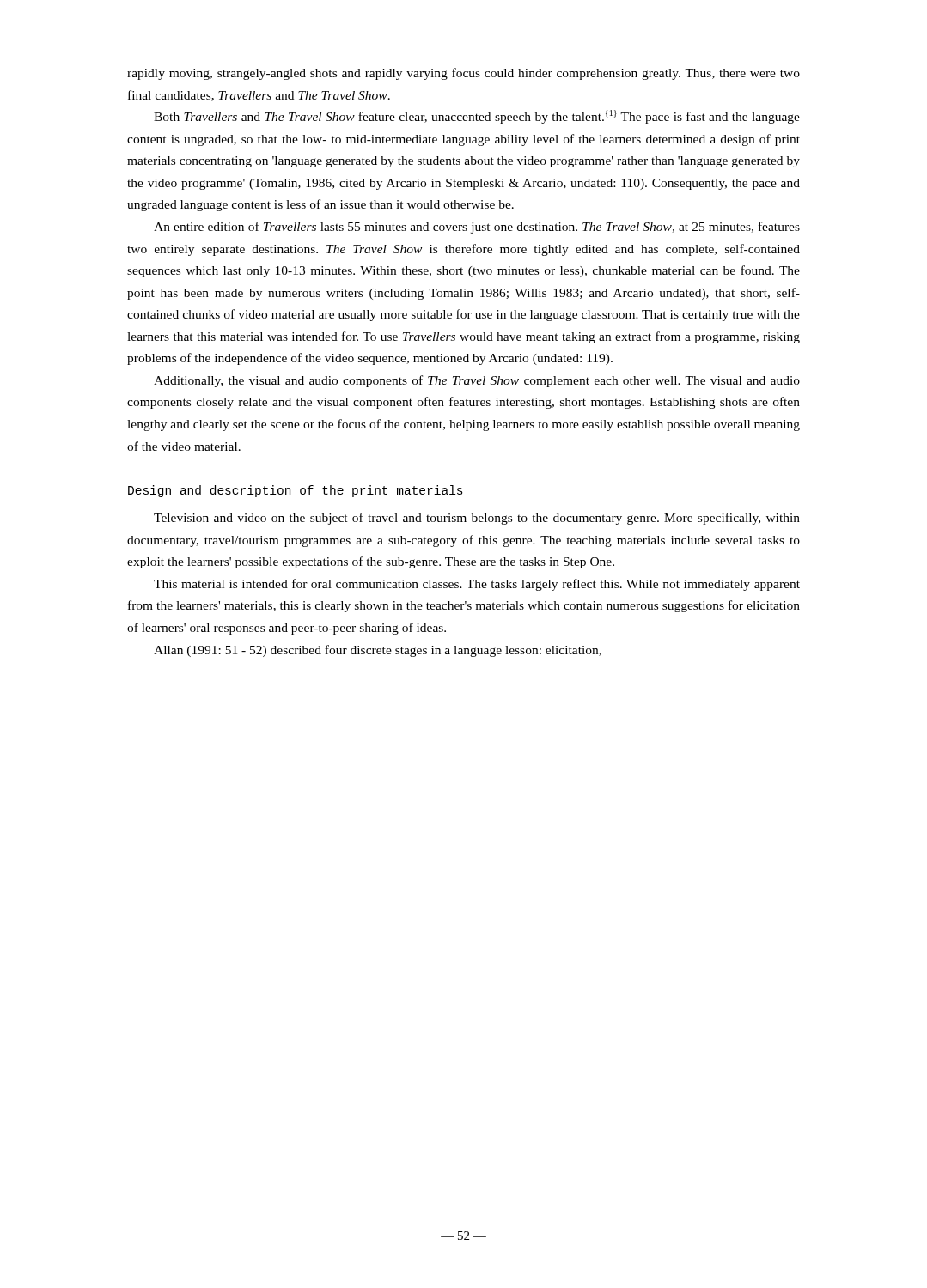Locate the text starting "rapidly moving, strangely-angled shots and rapidly"
Image resolution: width=927 pixels, height=1288 pixels.
pyautogui.click(x=464, y=139)
